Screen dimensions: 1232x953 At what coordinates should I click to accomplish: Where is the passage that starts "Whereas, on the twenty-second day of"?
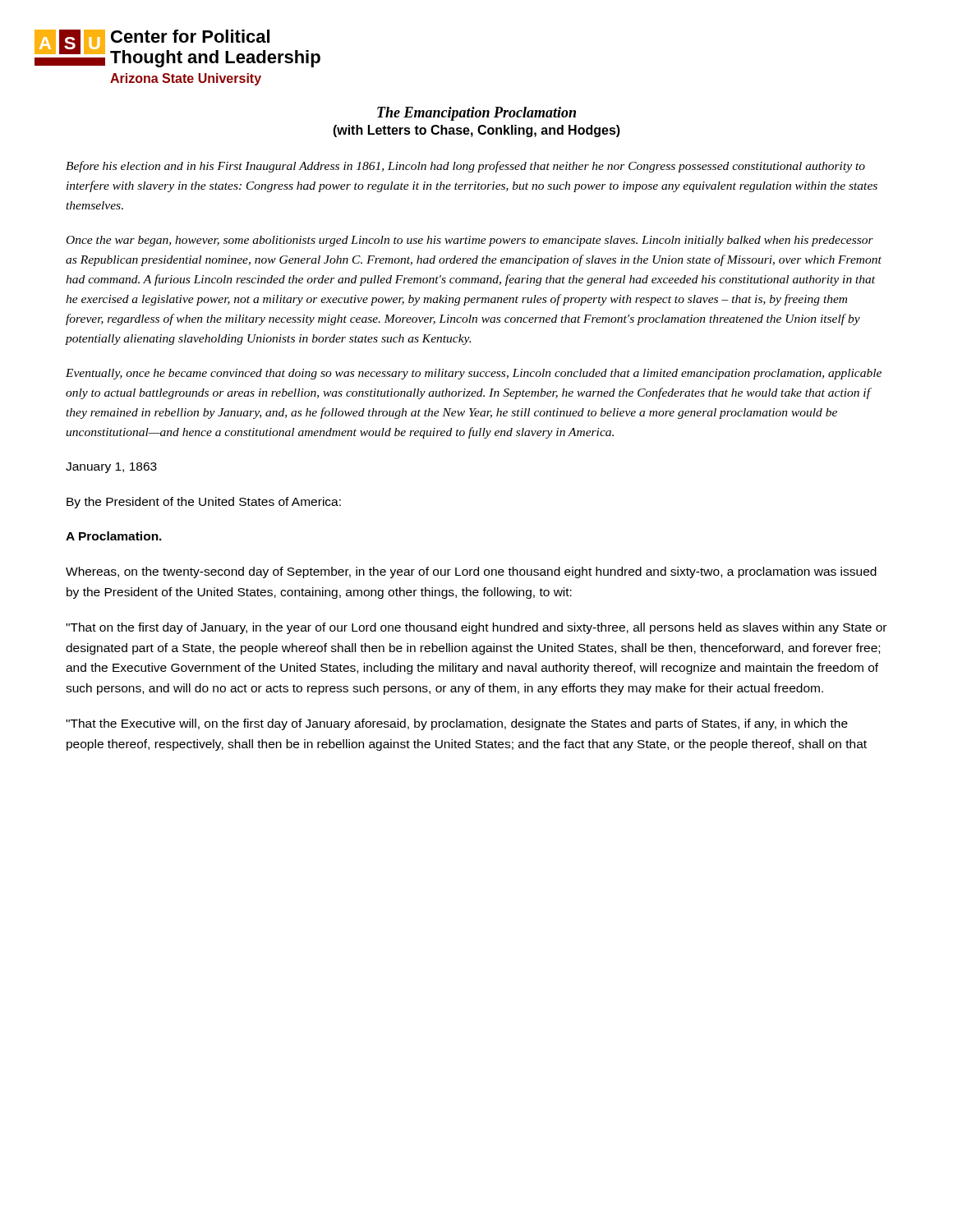click(476, 582)
